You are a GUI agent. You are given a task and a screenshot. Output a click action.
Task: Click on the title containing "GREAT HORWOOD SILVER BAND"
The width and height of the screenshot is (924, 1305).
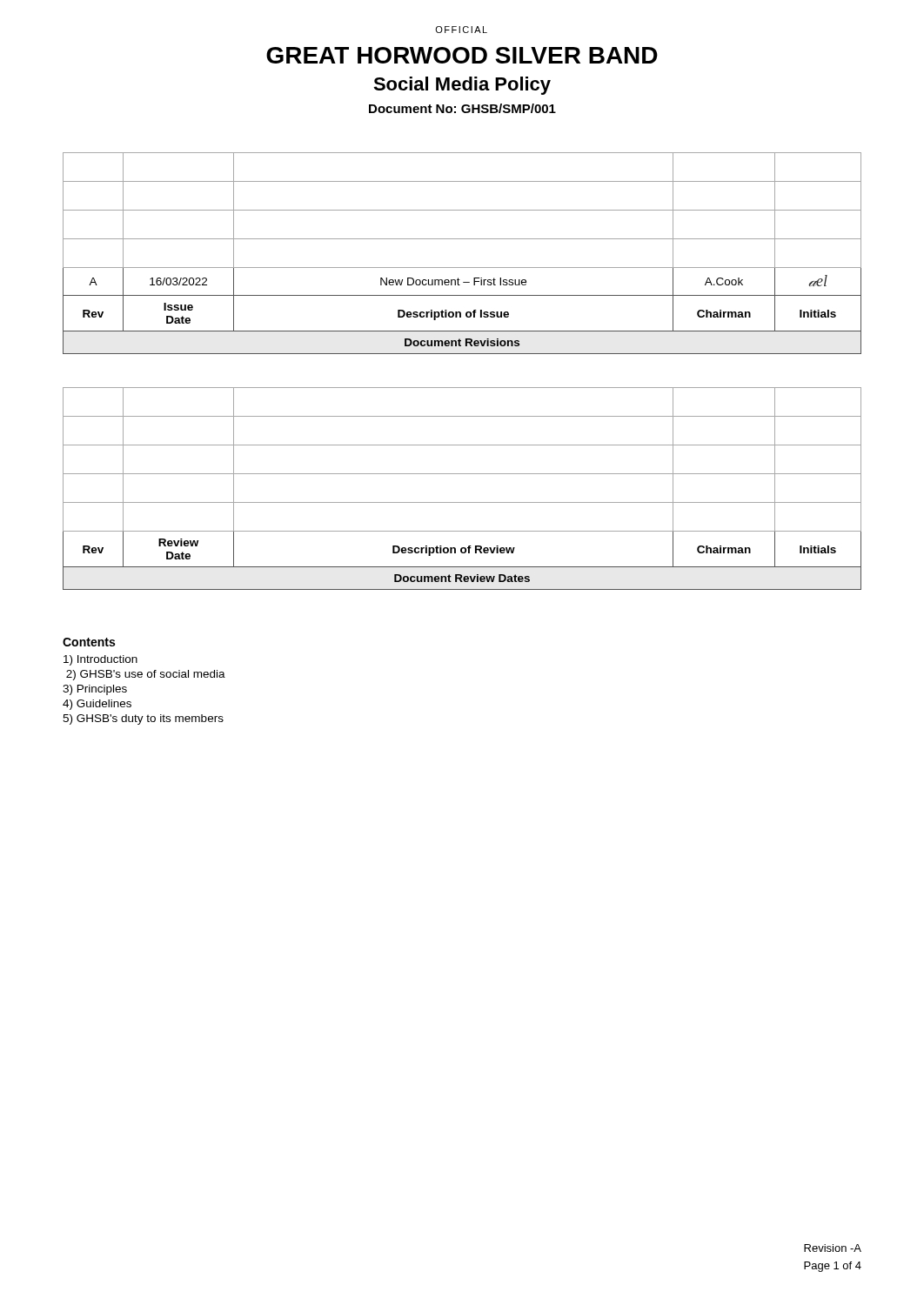tap(462, 55)
